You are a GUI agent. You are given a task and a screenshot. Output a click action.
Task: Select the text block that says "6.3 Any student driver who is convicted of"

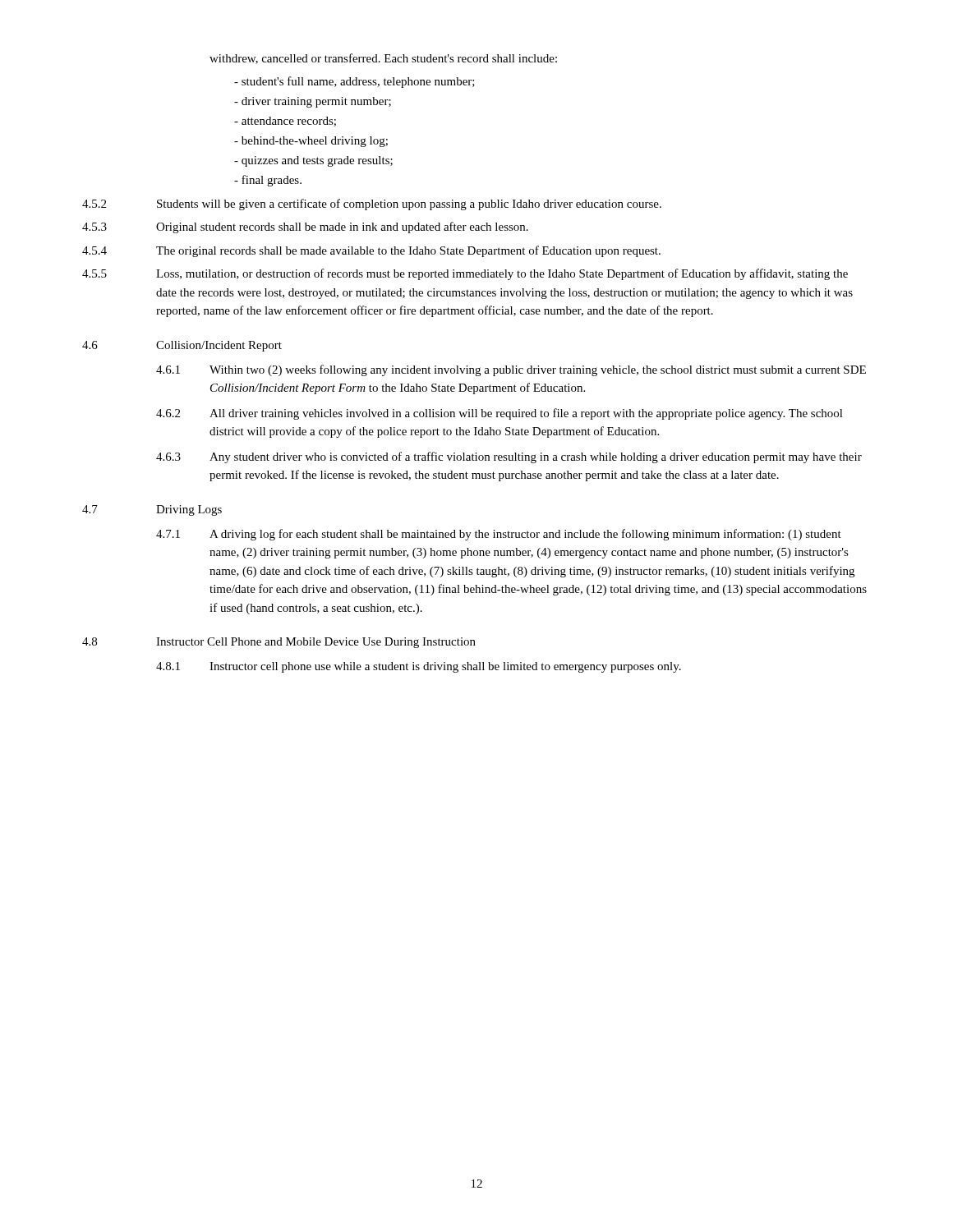[x=513, y=466]
